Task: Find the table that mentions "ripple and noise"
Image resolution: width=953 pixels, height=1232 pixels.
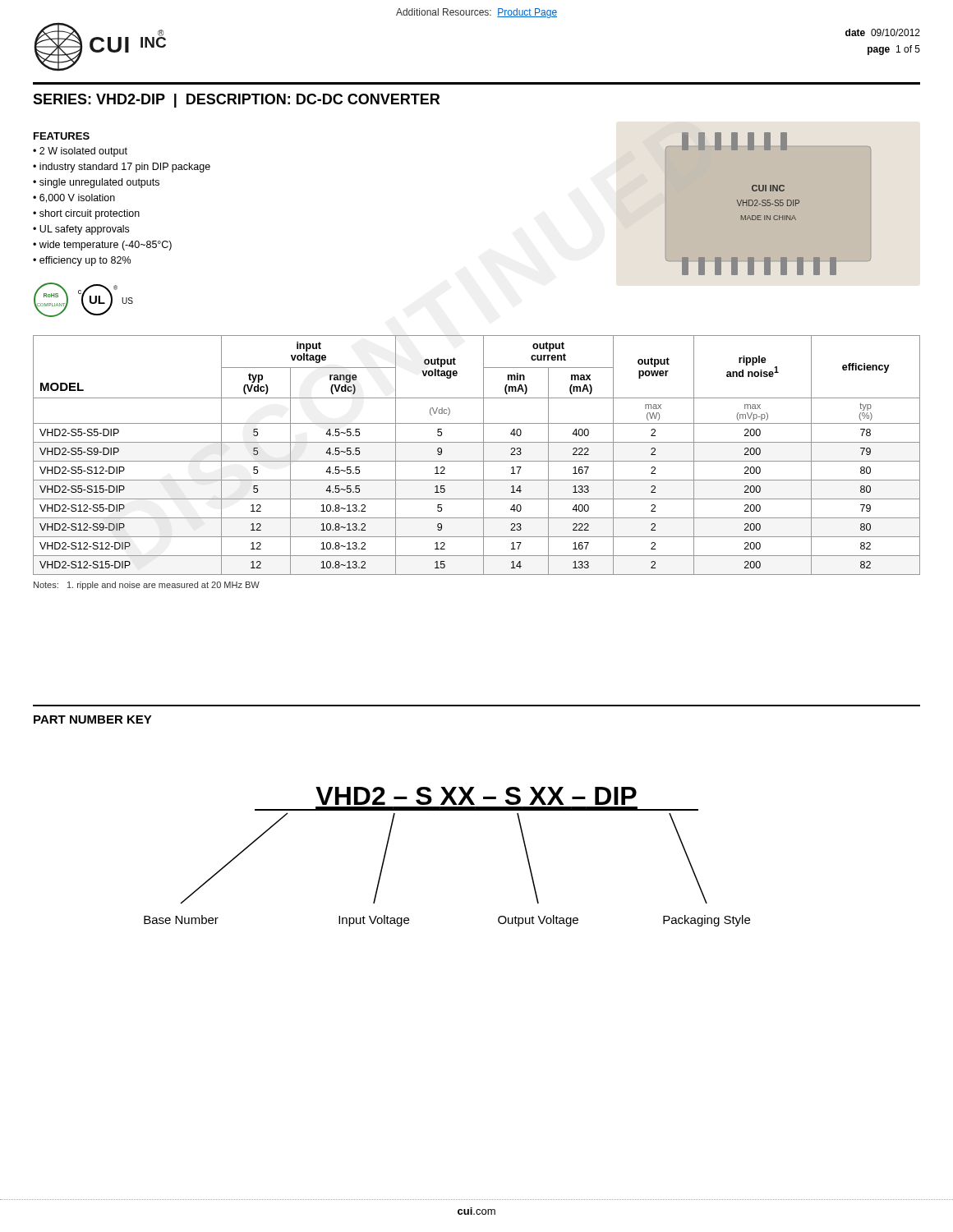Action: (476, 455)
